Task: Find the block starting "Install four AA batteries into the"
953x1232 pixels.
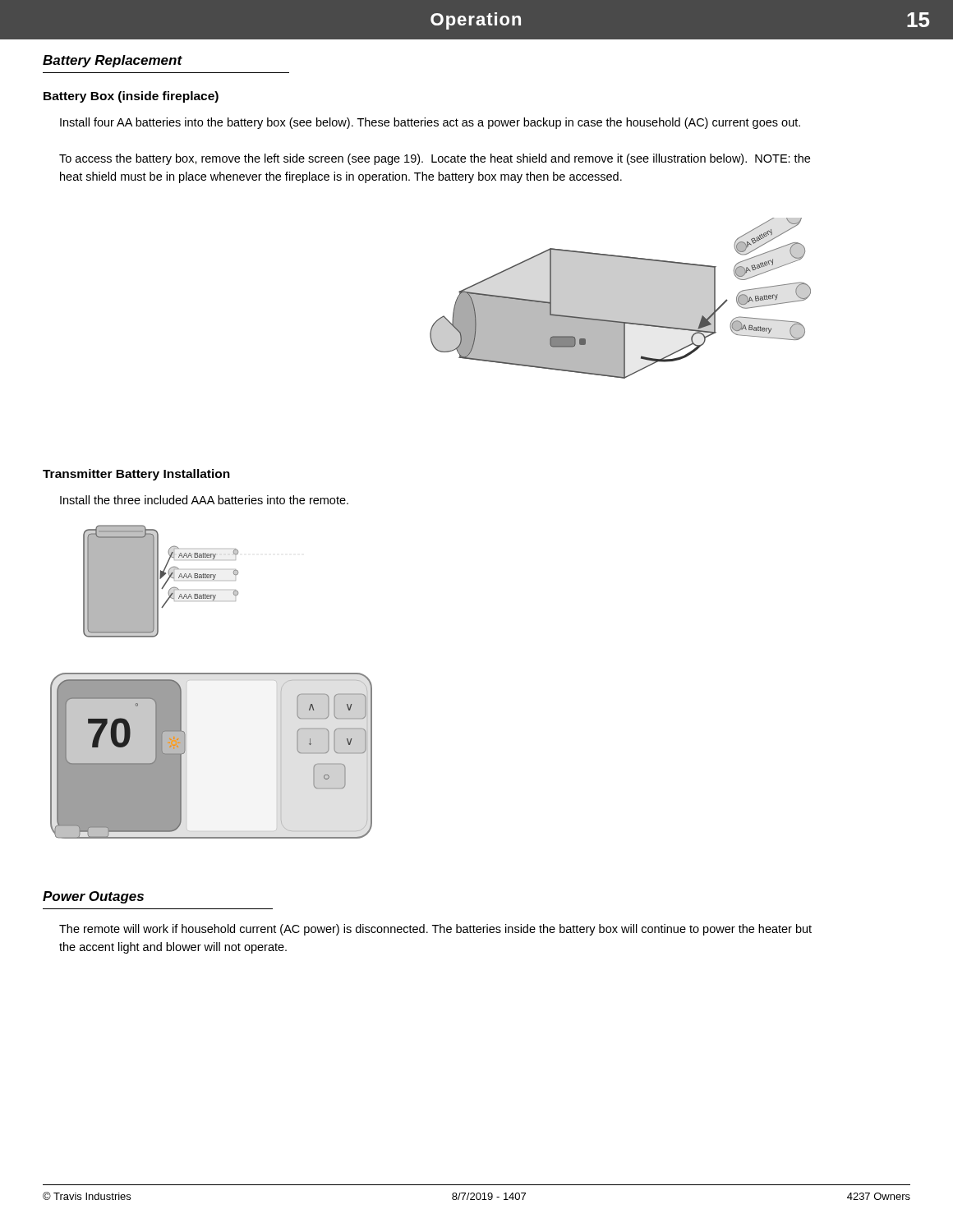Action: point(430,122)
